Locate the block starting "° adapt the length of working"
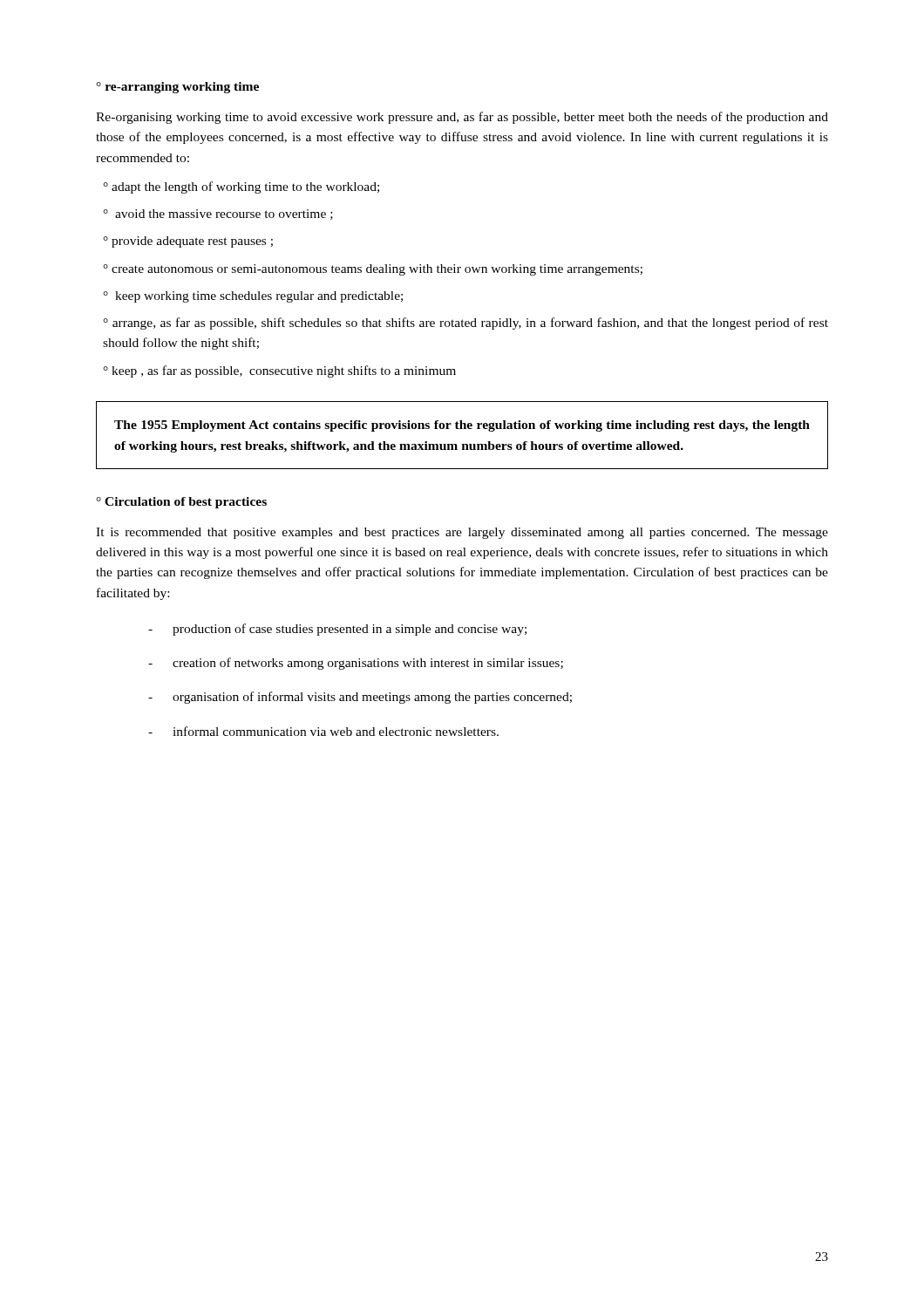 point(242,186)
